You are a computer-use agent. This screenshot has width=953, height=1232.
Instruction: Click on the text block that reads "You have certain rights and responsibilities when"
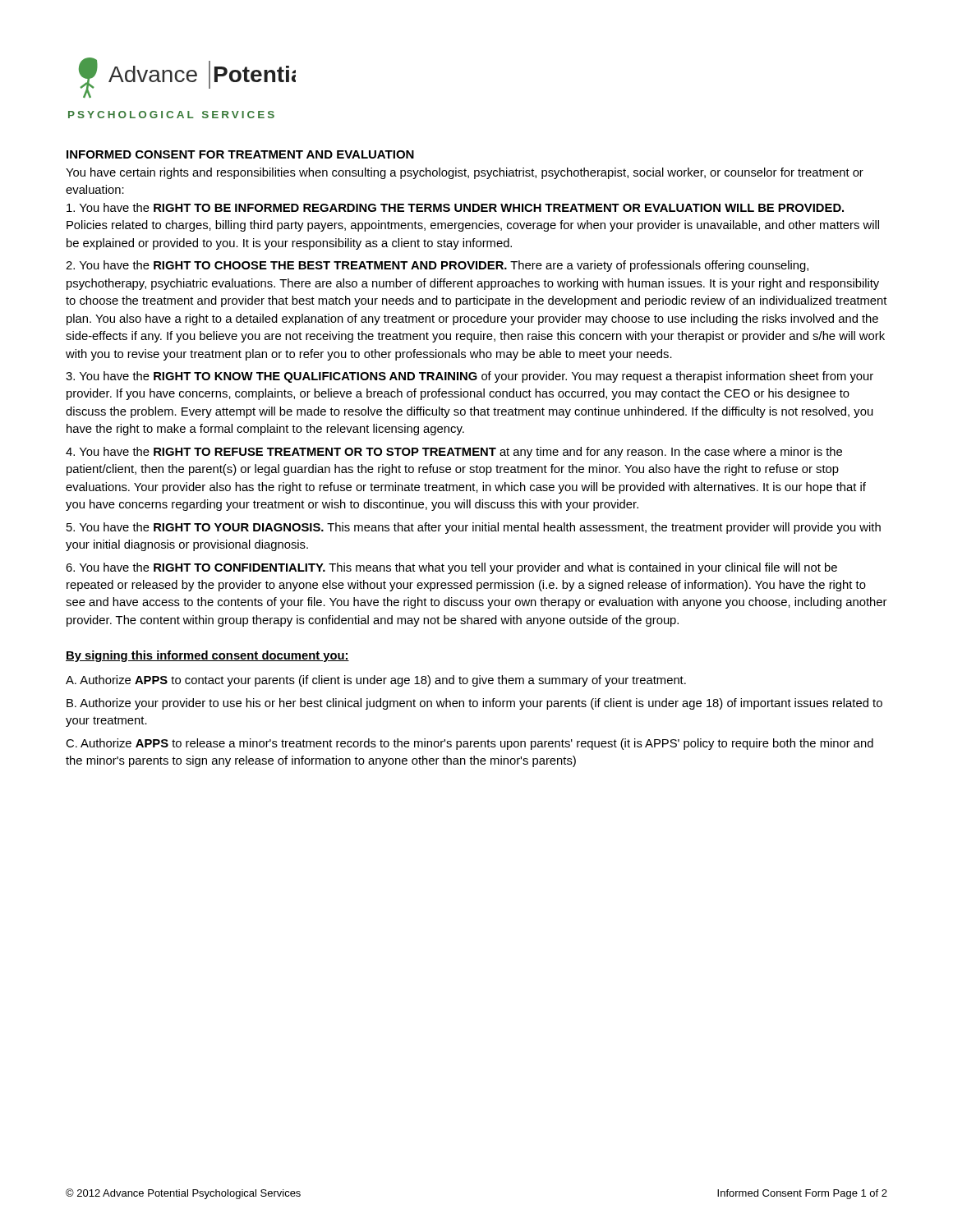click(465, 181)
